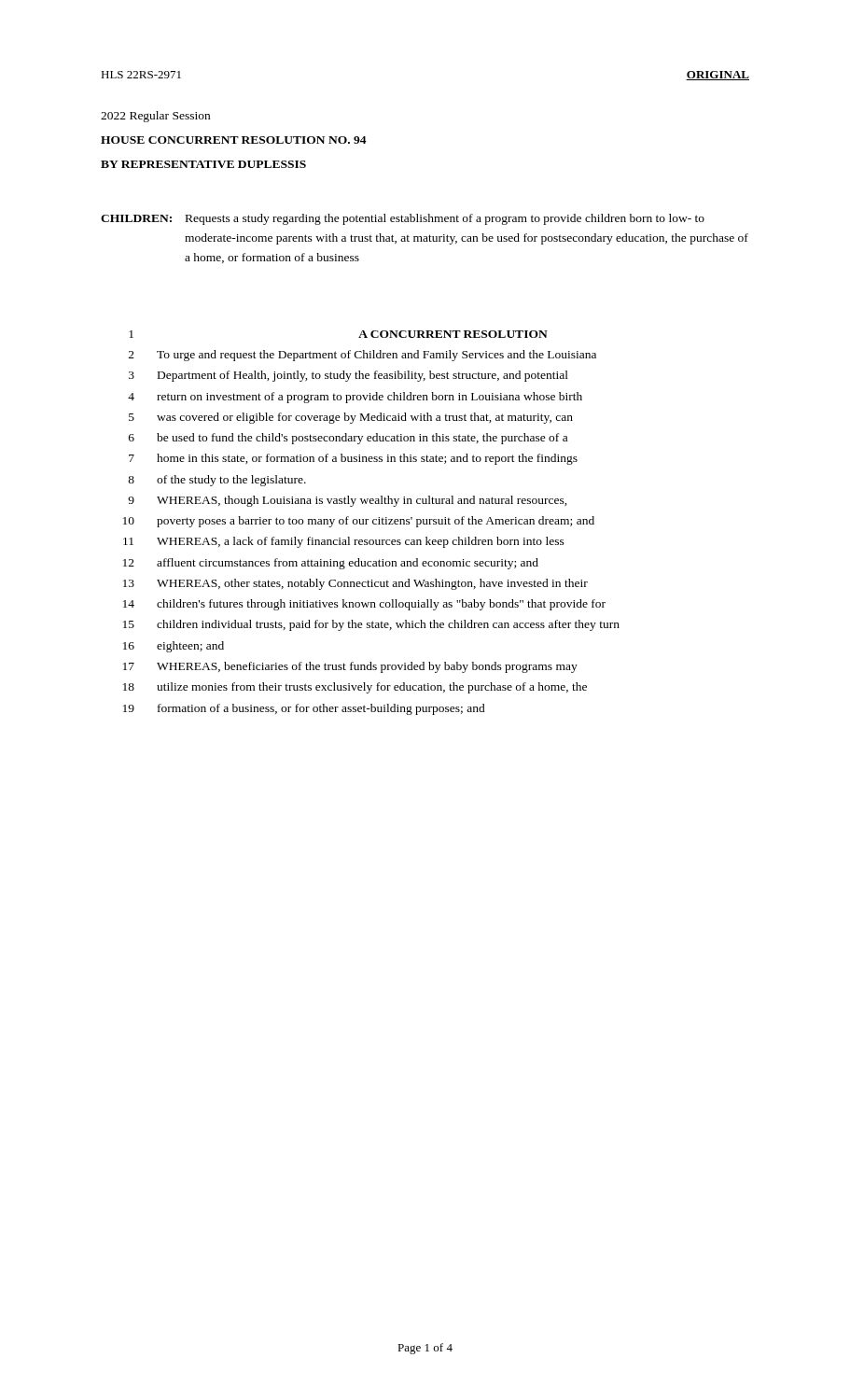The image size is (850, 1400).
Task: Select the text block starting "2 To urge and request the"
Action: click(x=425, y=355)
